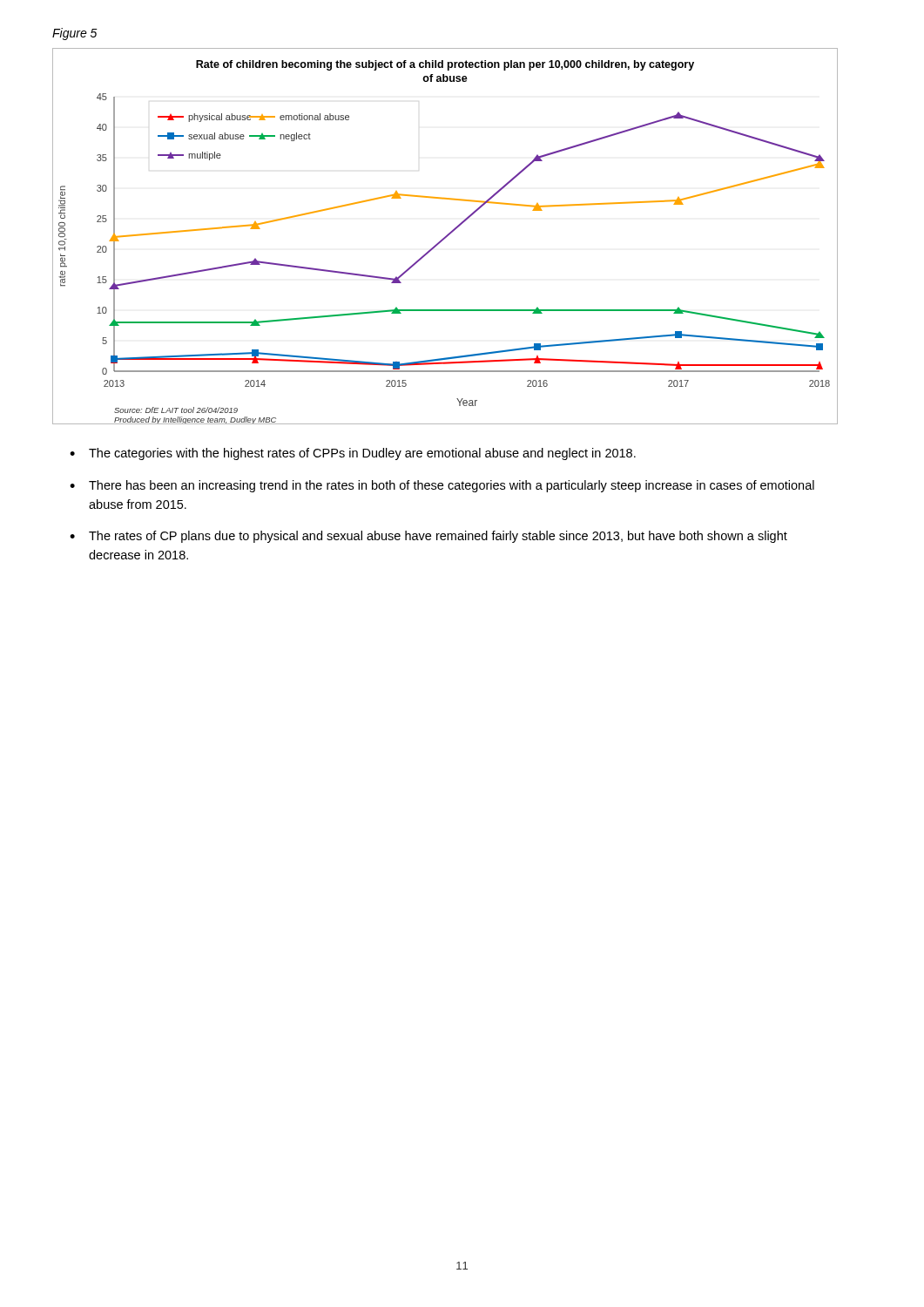
Task: Find the line chart
Action: coord(445,236)
